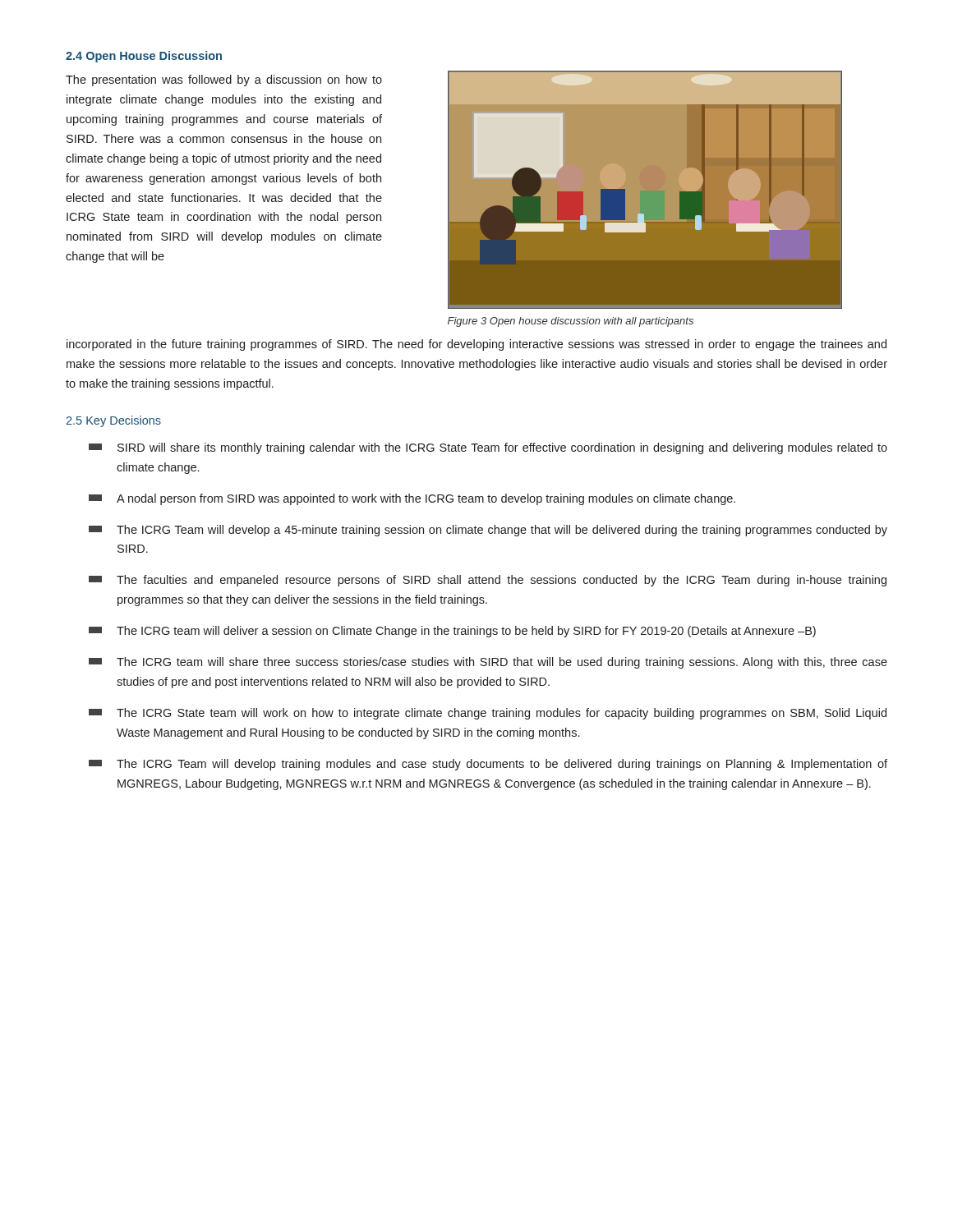Find the list item containing "A nodal person from SIRD was appointed"
The width and height of the screenshot is (953, 1232).
[488, 499]
